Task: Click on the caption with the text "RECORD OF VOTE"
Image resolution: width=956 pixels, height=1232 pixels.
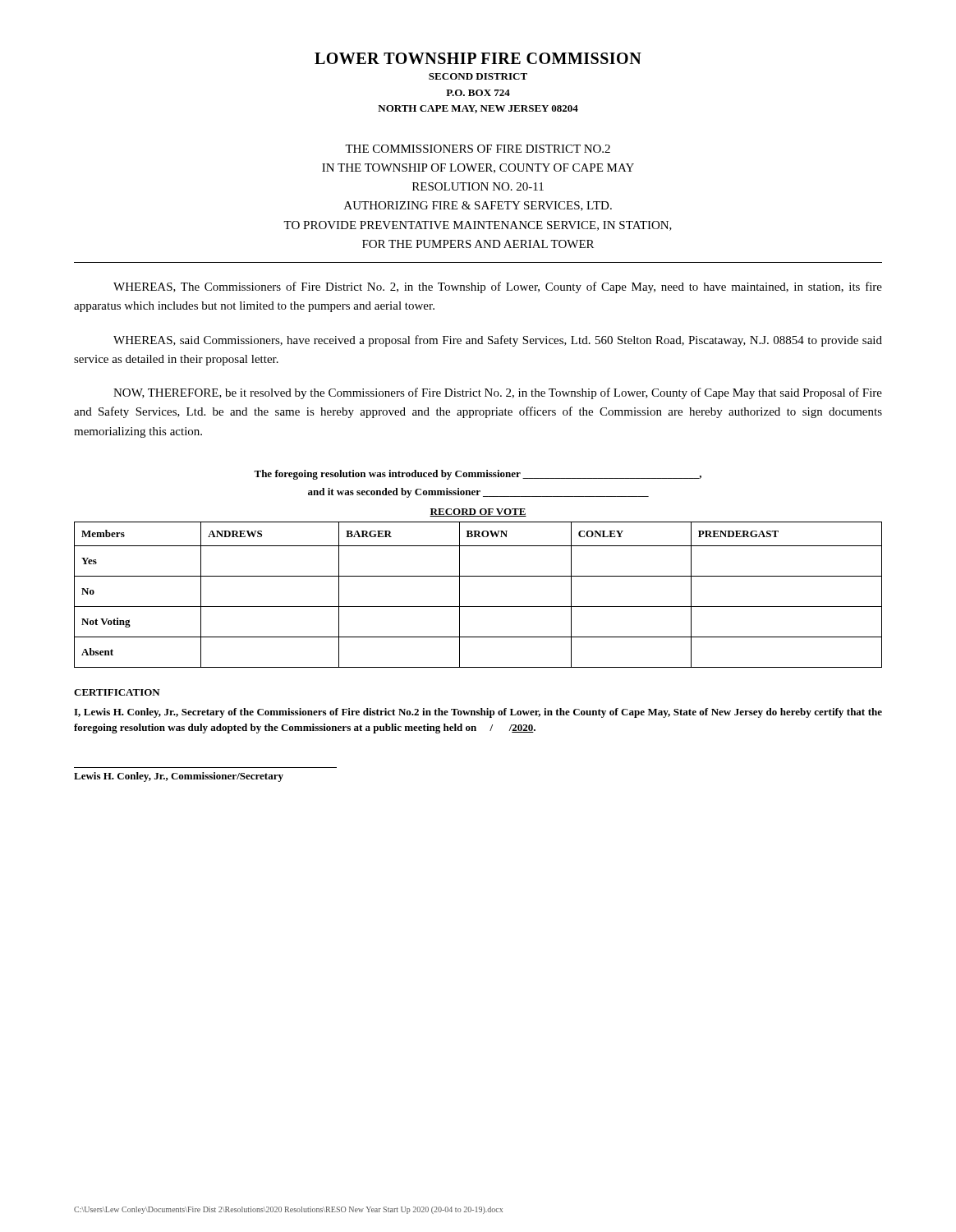Action: point(478,511)
